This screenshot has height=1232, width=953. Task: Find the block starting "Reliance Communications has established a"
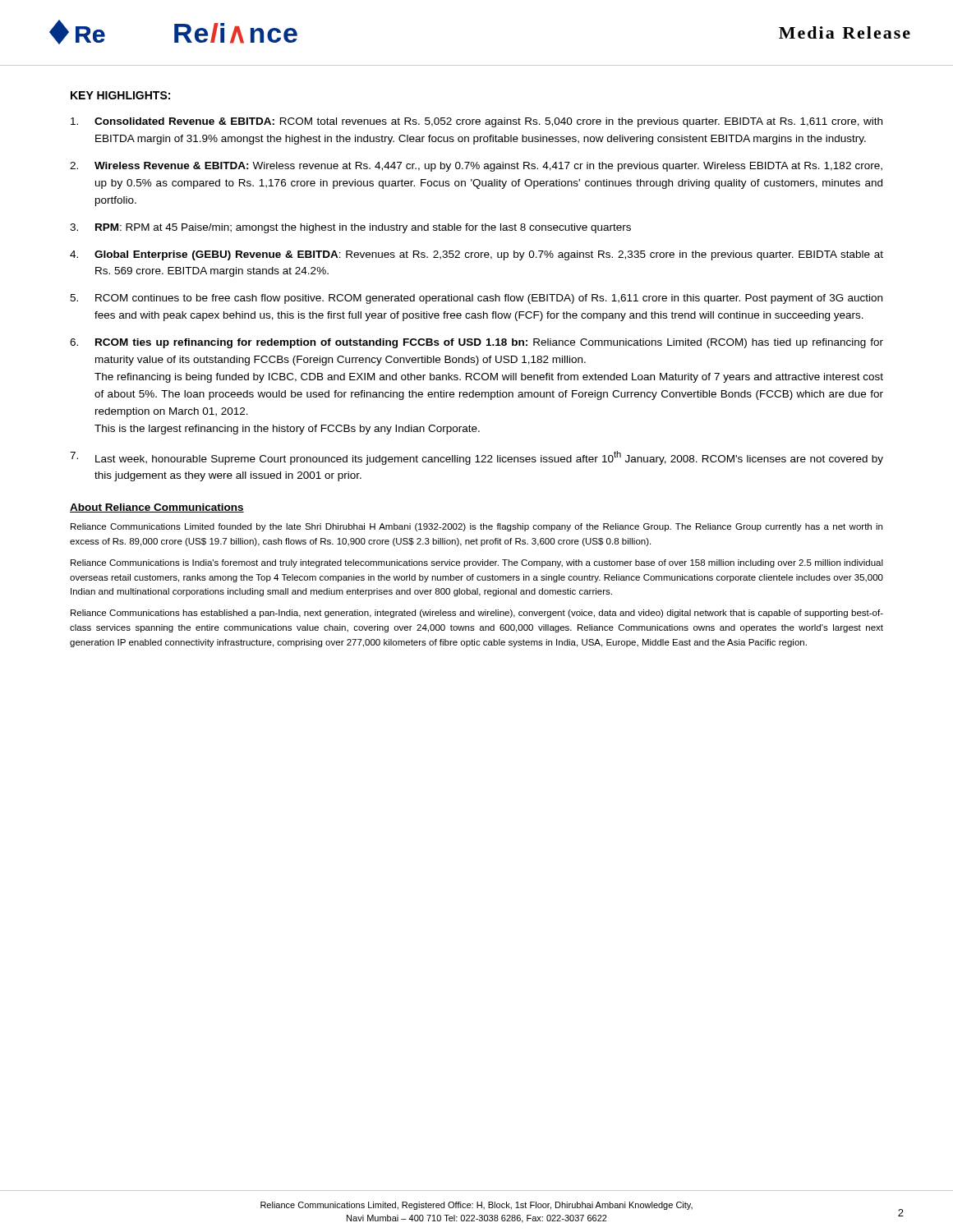point(476,627)
